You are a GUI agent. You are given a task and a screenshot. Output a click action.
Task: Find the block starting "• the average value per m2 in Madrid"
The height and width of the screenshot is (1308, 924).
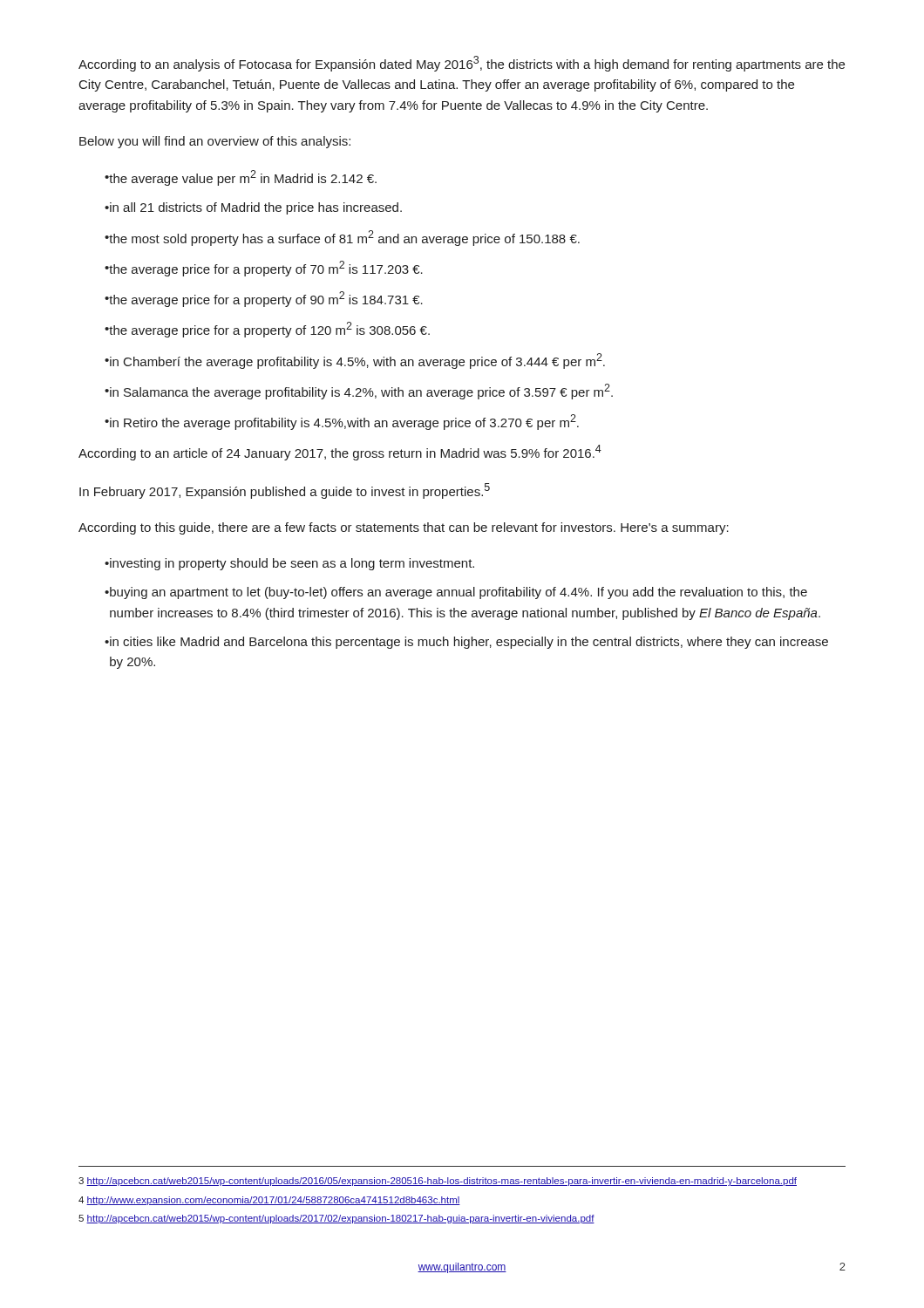pyautogui.click(x=241, y=178)
